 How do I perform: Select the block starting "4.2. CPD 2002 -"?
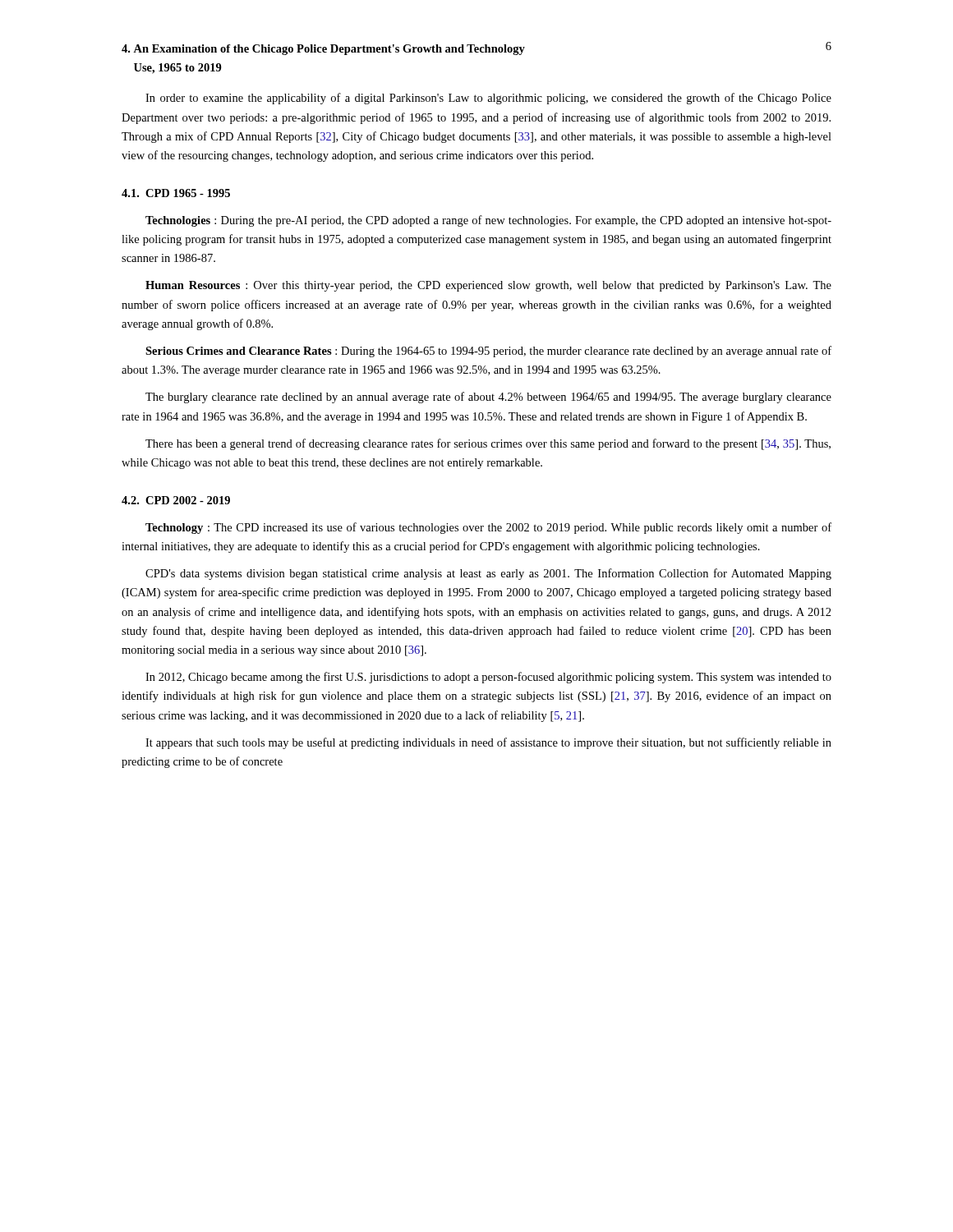point(176,500)
